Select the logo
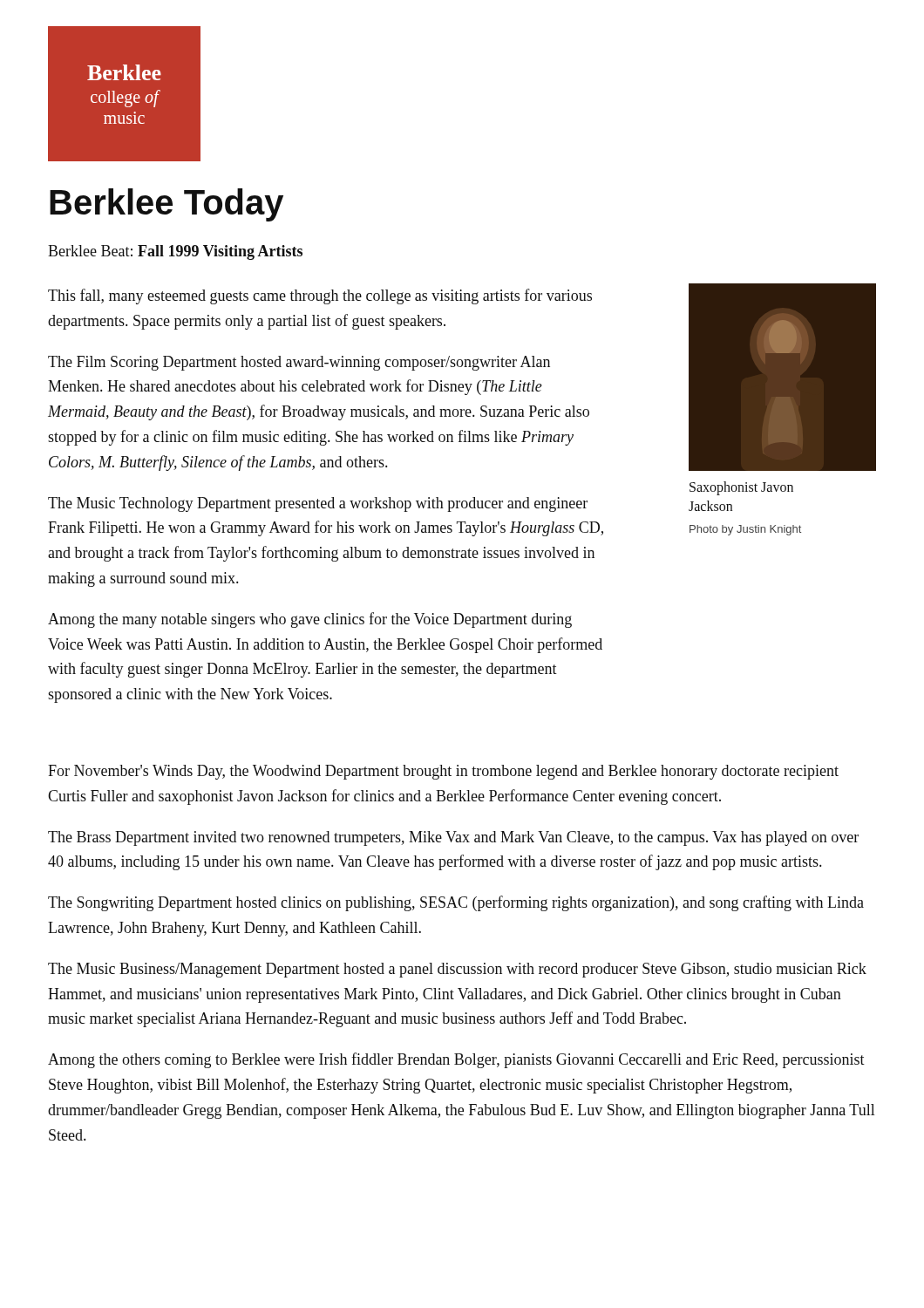The image size is (924, 1308). pos(124,94)
